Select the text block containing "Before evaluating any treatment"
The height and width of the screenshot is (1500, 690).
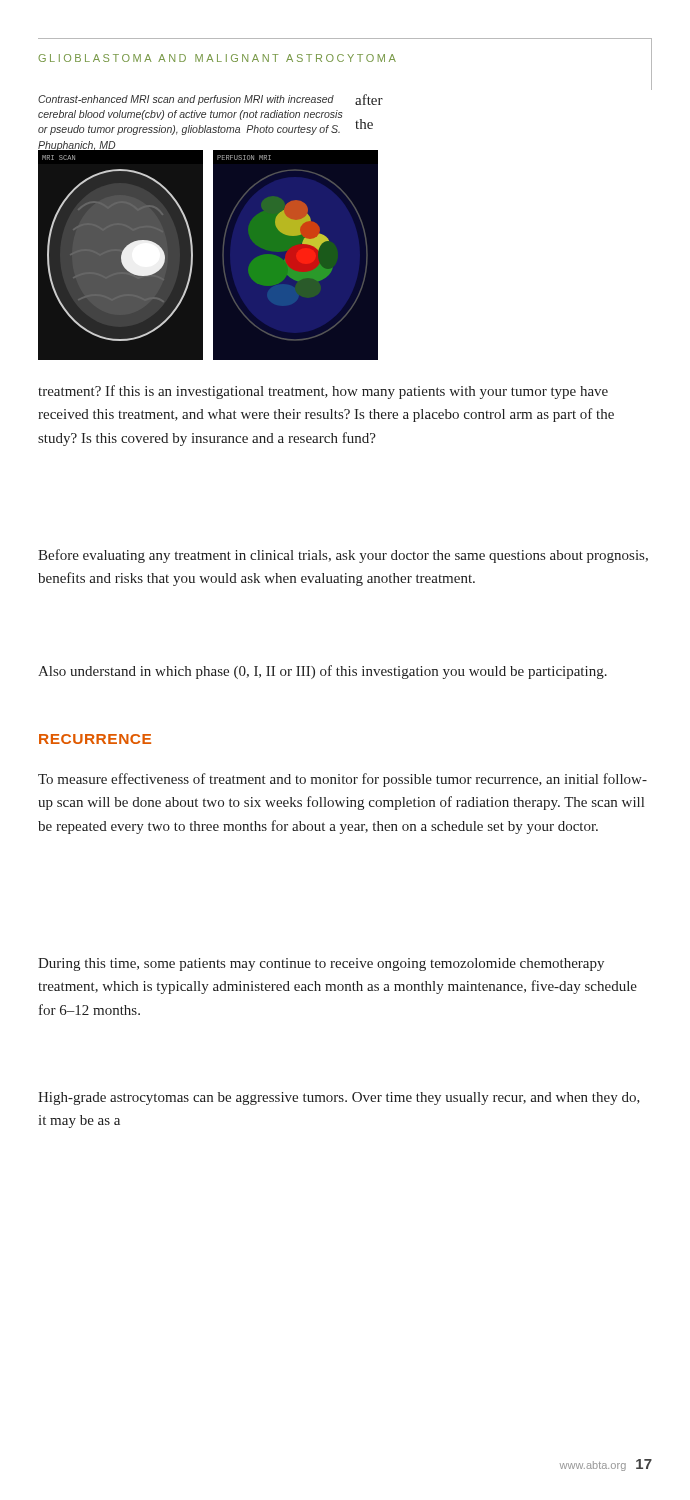tap(343, 567)
